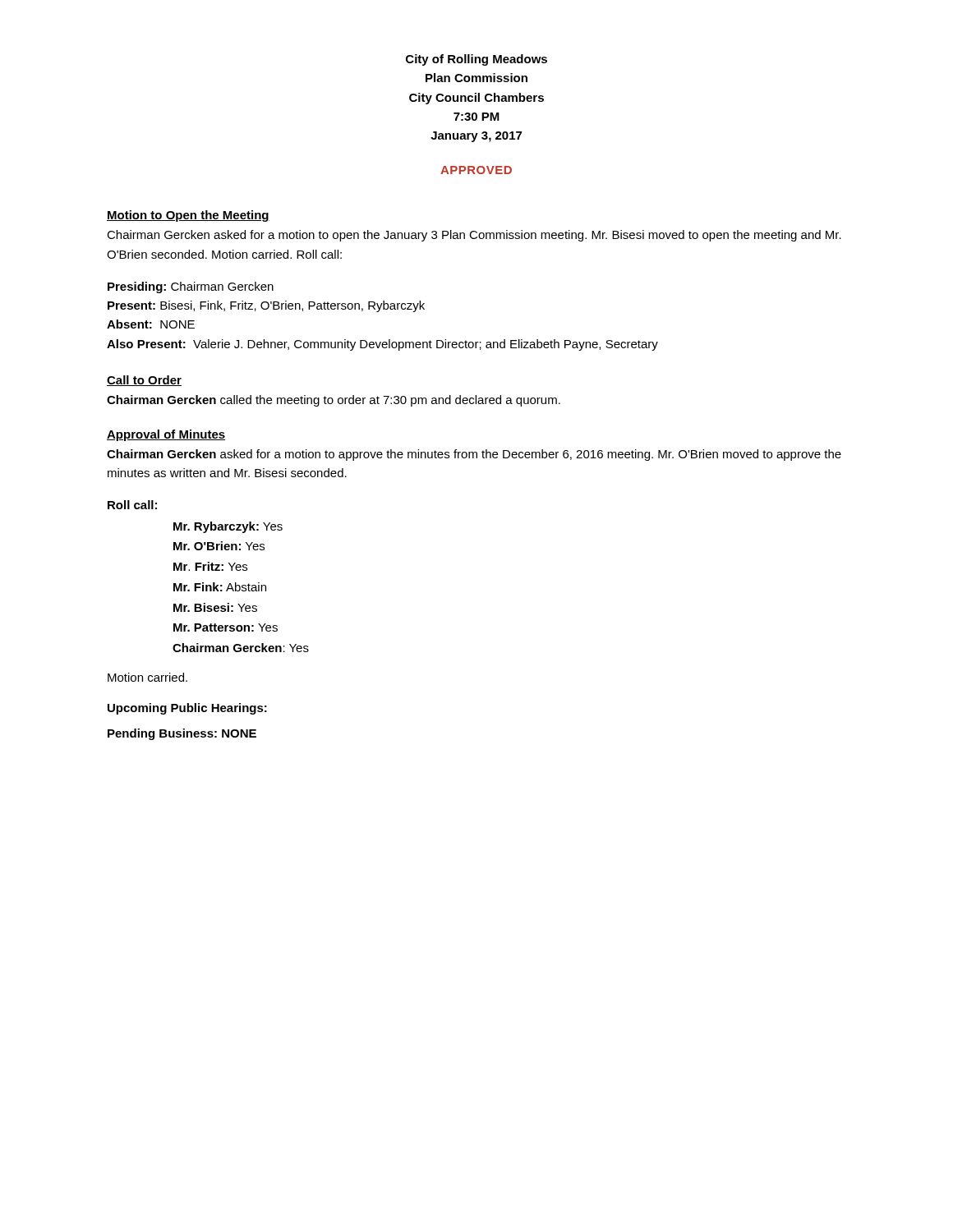Select the text block starting "Mr. Rybarczyk: Yes"
953x1232 pixels.
click(x=228, y=526)
